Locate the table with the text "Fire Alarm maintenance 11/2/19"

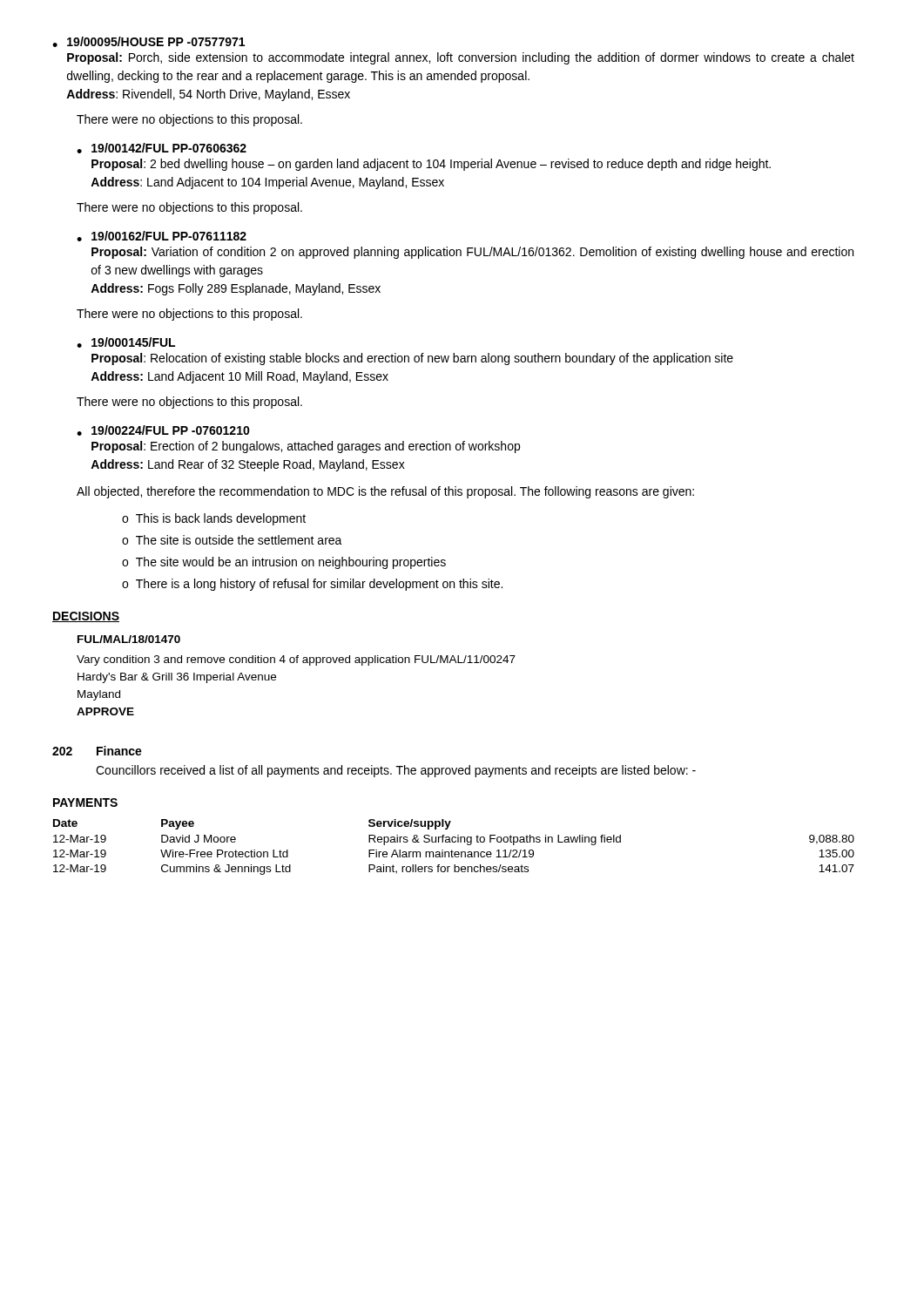(x=453, y=845)
